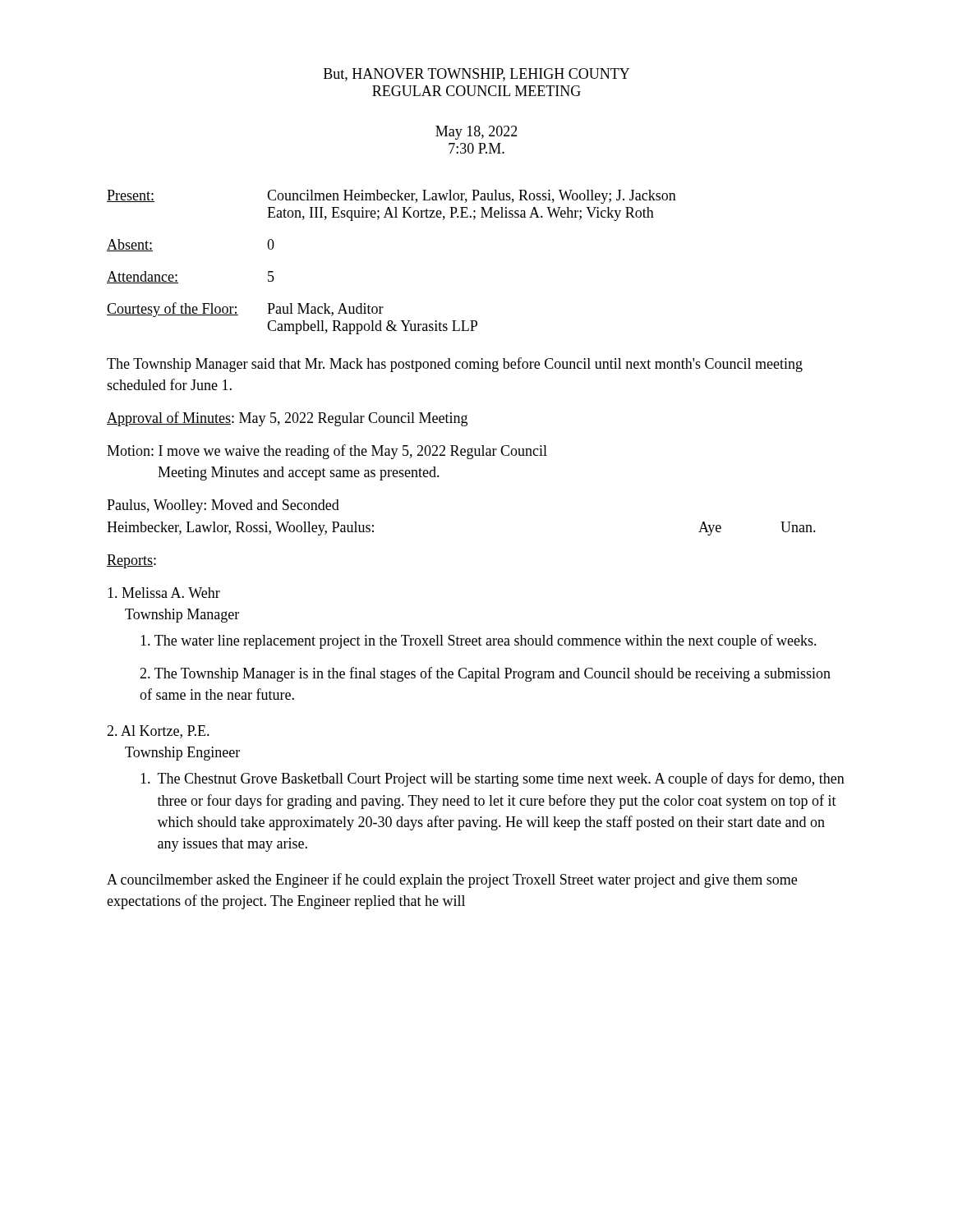The image size is (953, 1232).
Task: Locate the text block containing "The Township Manager is in the"
Action: point(485,684)
